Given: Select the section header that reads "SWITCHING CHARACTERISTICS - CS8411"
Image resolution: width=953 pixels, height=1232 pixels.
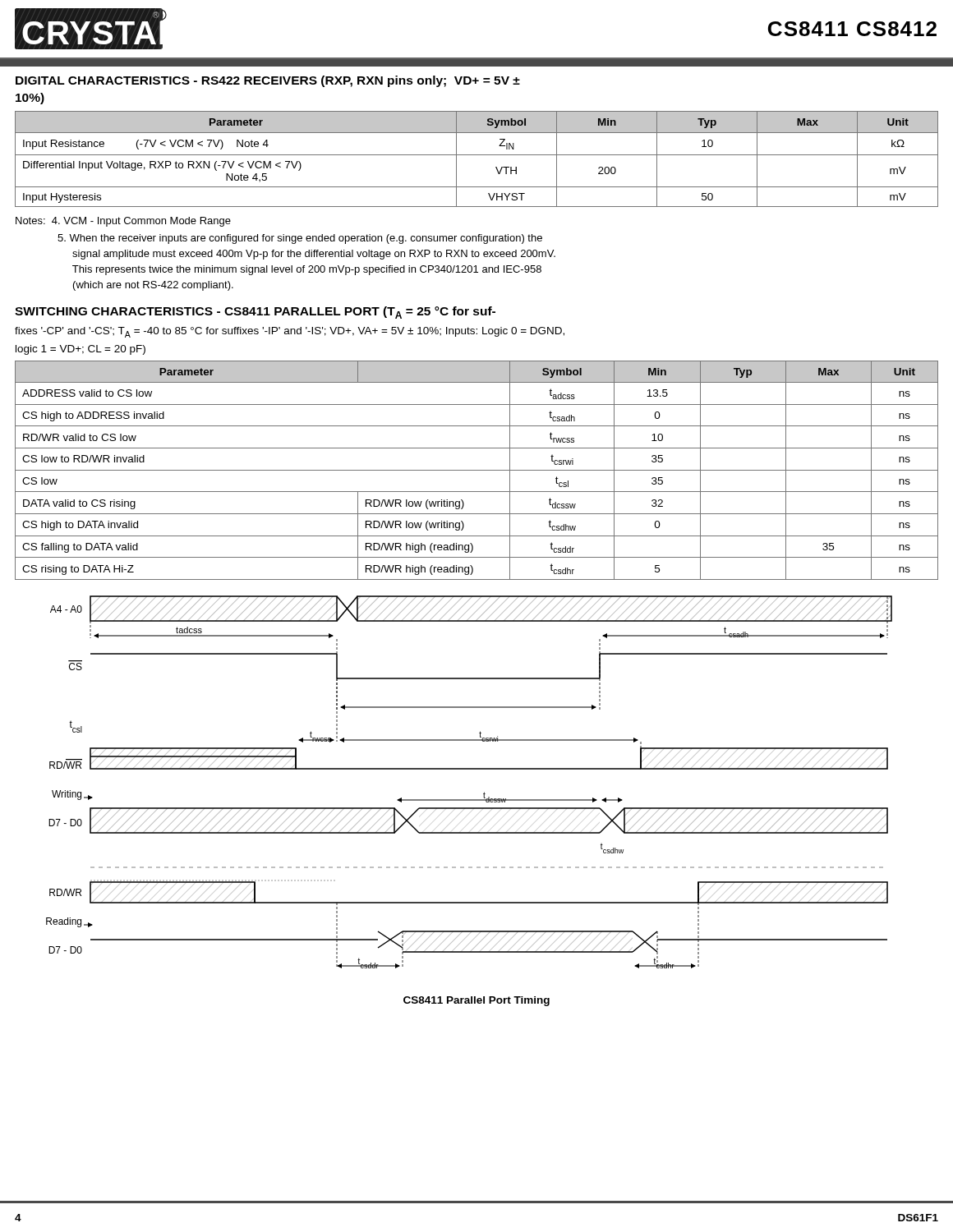Looking at the screenshot, I should 290,329.
